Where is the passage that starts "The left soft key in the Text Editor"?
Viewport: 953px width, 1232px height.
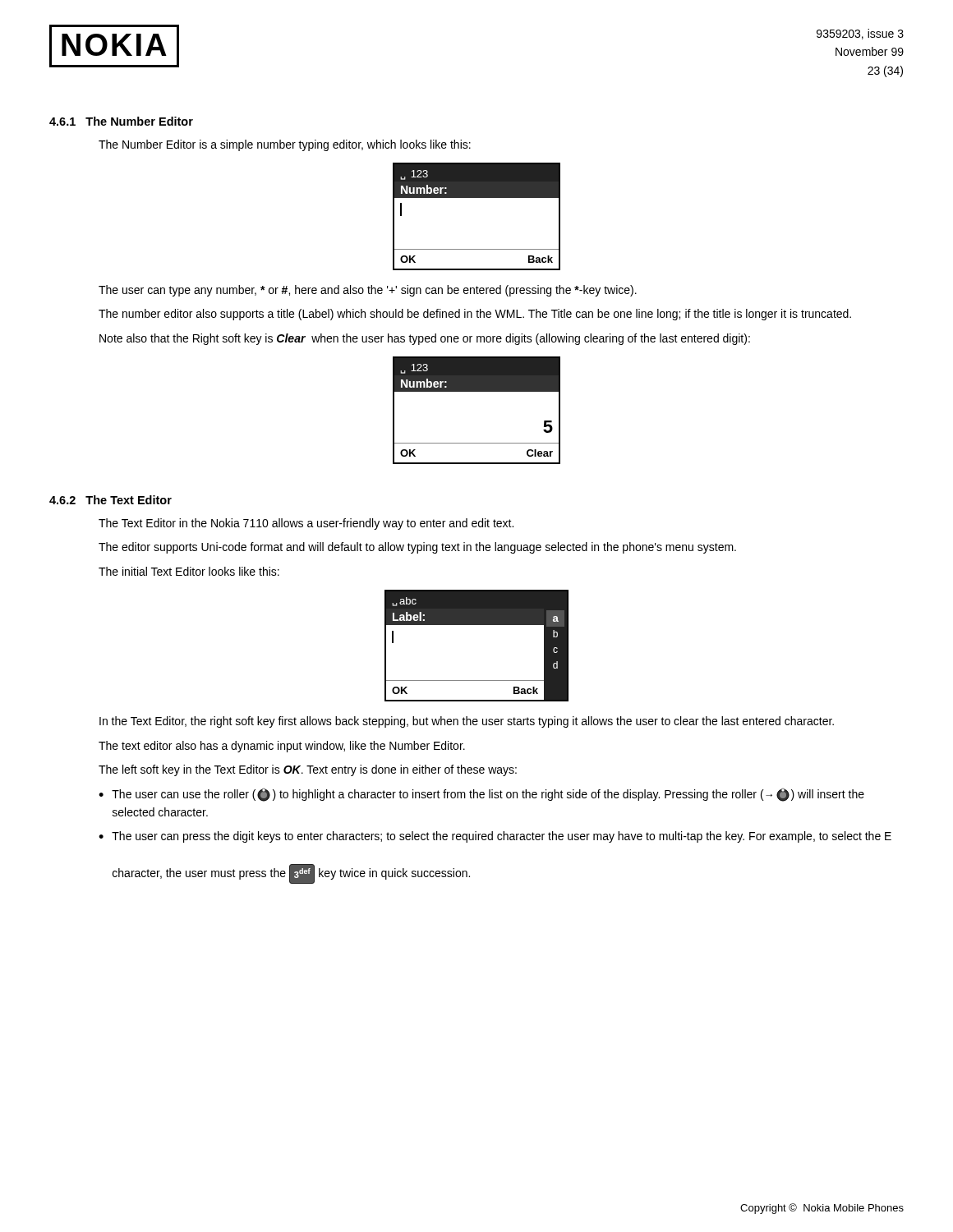308,770
